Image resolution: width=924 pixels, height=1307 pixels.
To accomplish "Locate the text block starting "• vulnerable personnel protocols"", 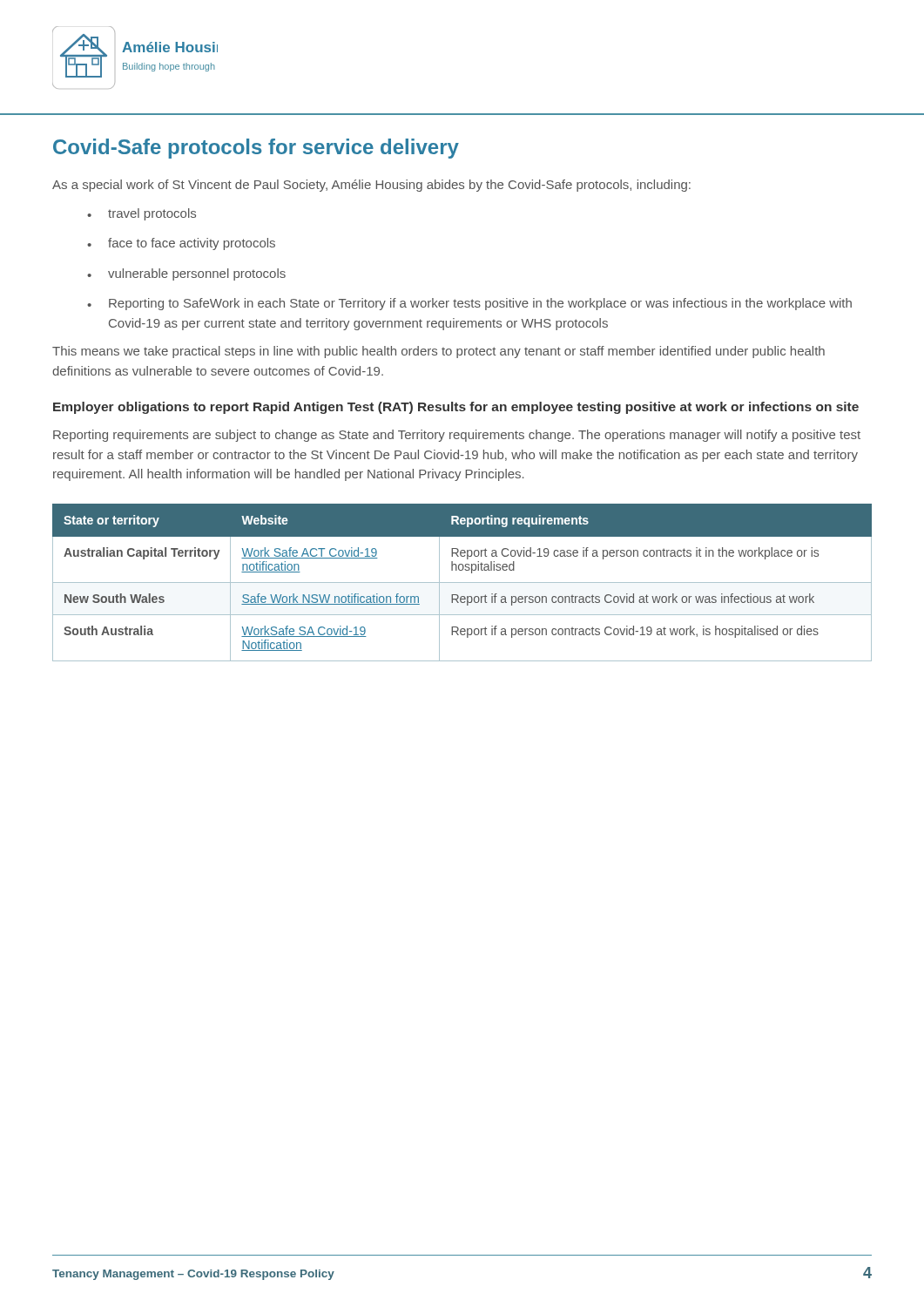I will coord(187,274).
